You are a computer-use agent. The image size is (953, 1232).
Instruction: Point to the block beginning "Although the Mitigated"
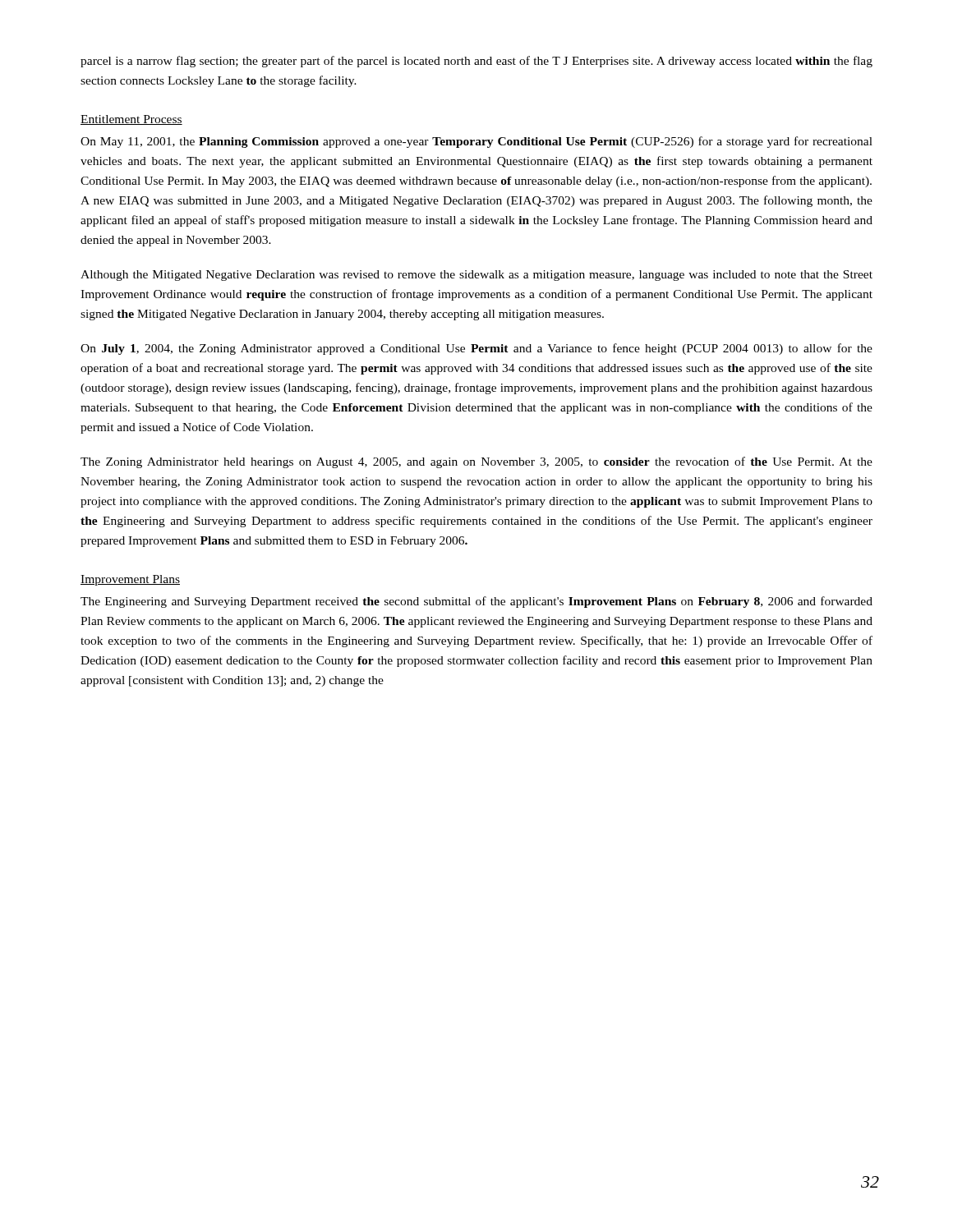476,294
